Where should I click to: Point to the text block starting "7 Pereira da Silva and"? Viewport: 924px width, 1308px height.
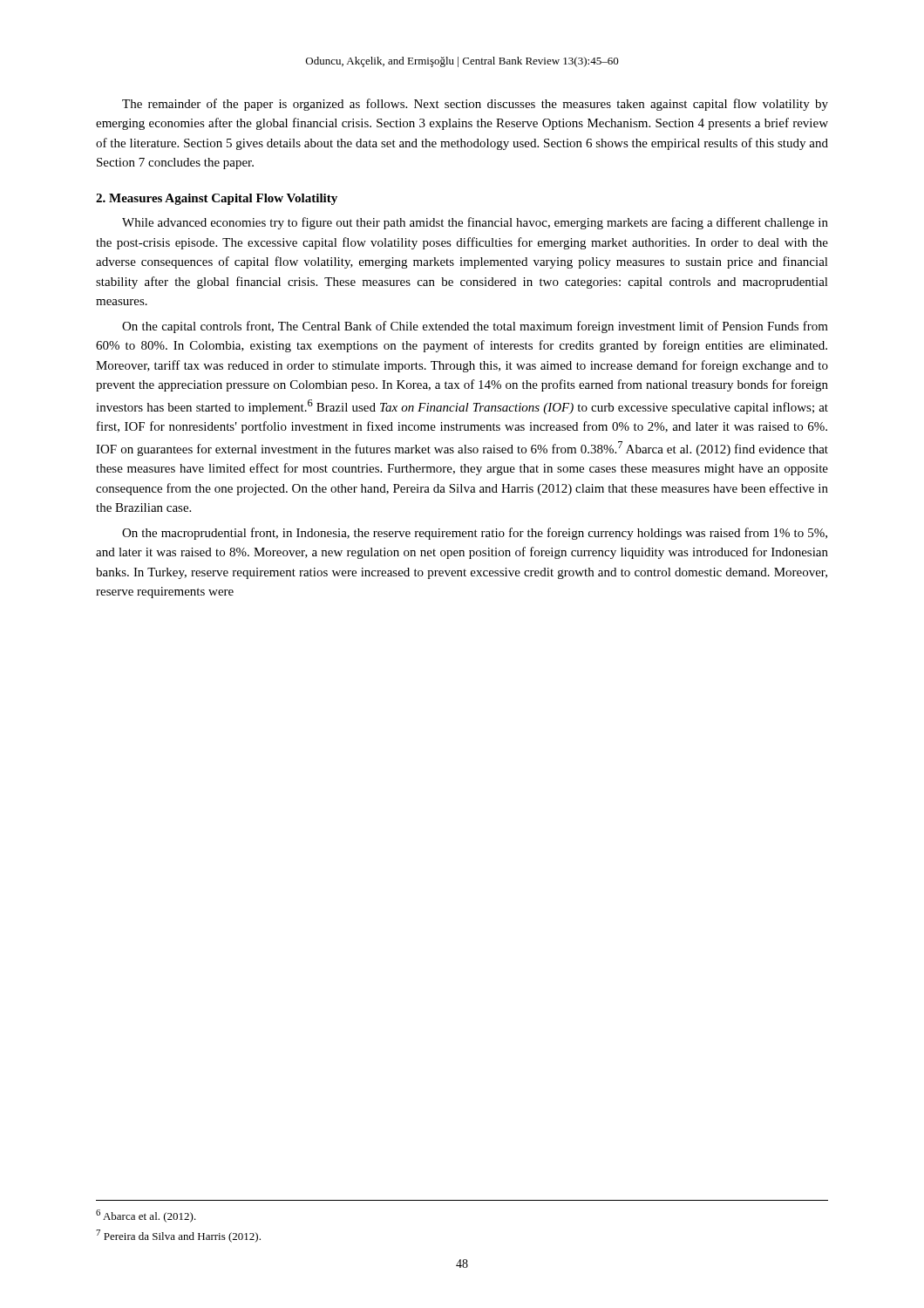coord(179,1235)
